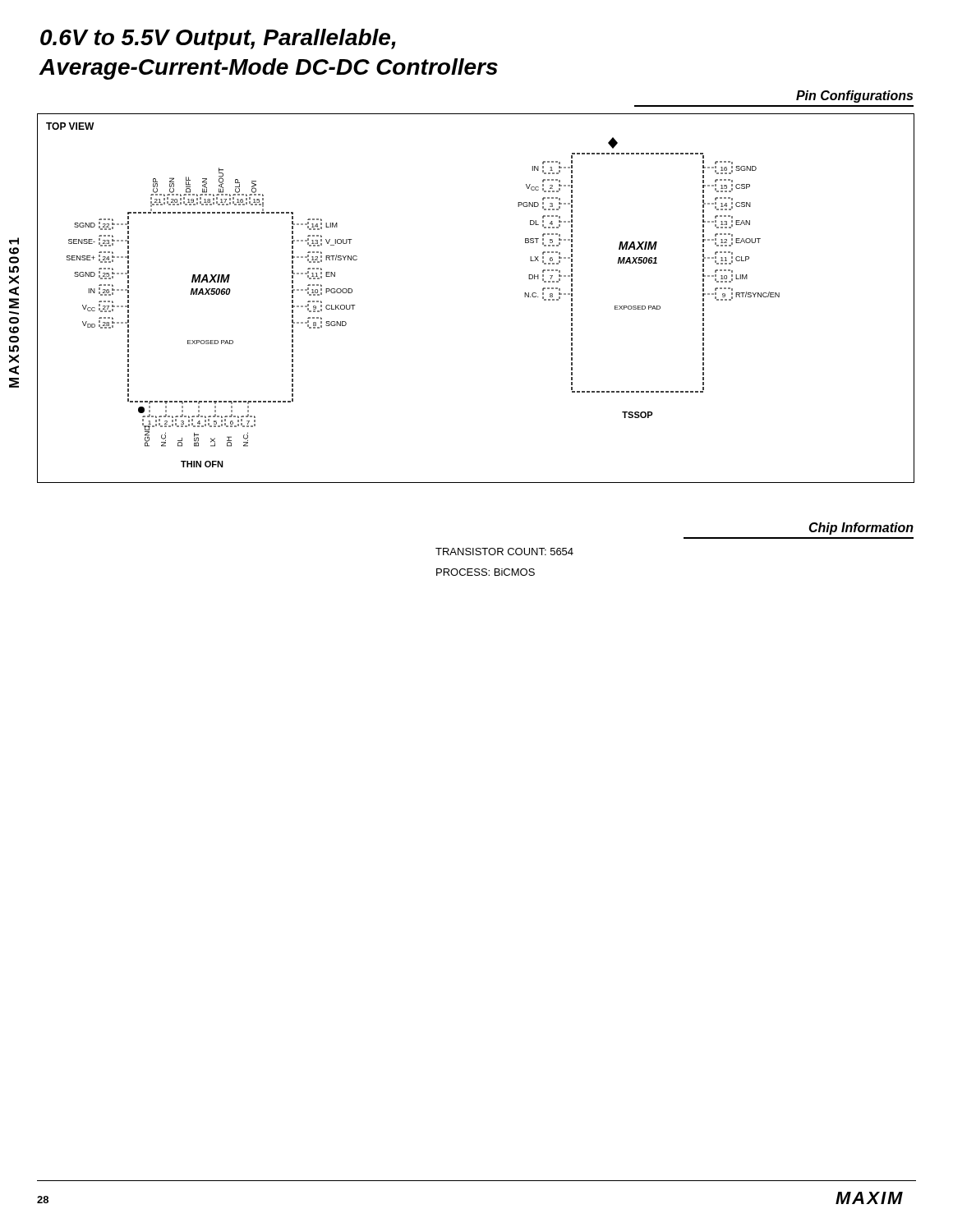Find "TRANSISTOR COUNT: 5654 PROCESS: BiCMOS" on this page
953x1232 pixels.
504,562
